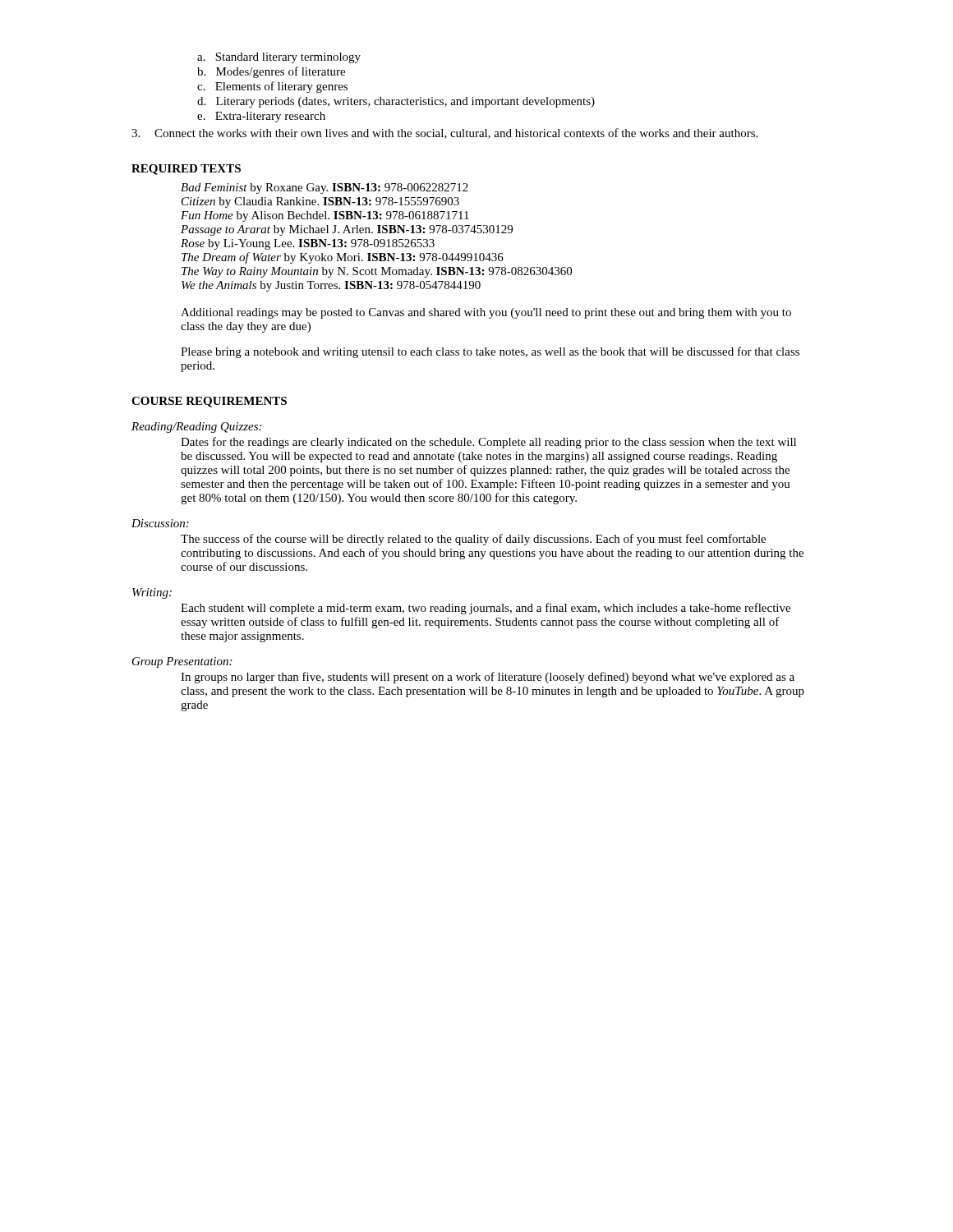Find the block on this page that starts "Each student will"

(493, 622)
